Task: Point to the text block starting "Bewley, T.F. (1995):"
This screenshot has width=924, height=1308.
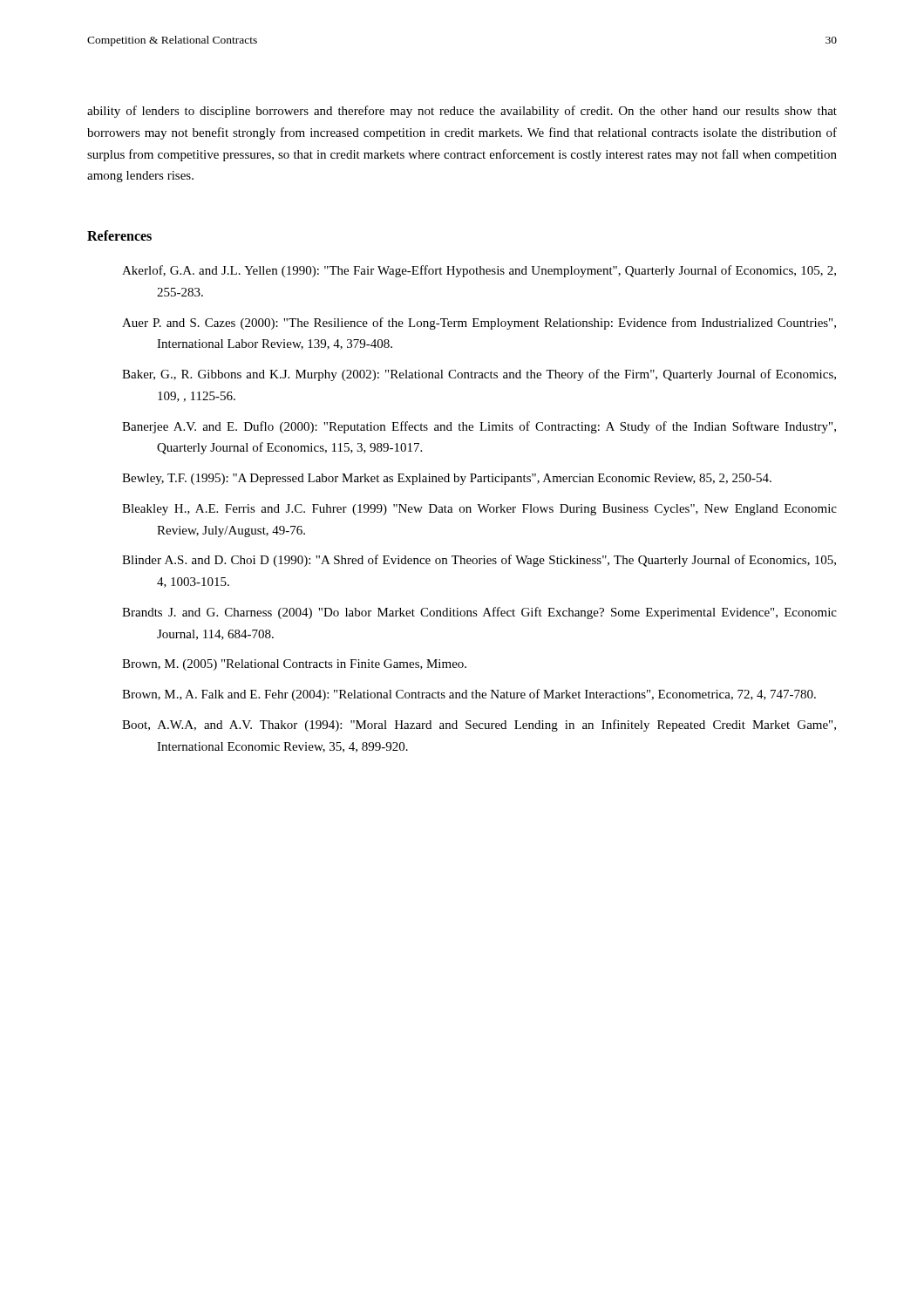Action: (447, 478)
